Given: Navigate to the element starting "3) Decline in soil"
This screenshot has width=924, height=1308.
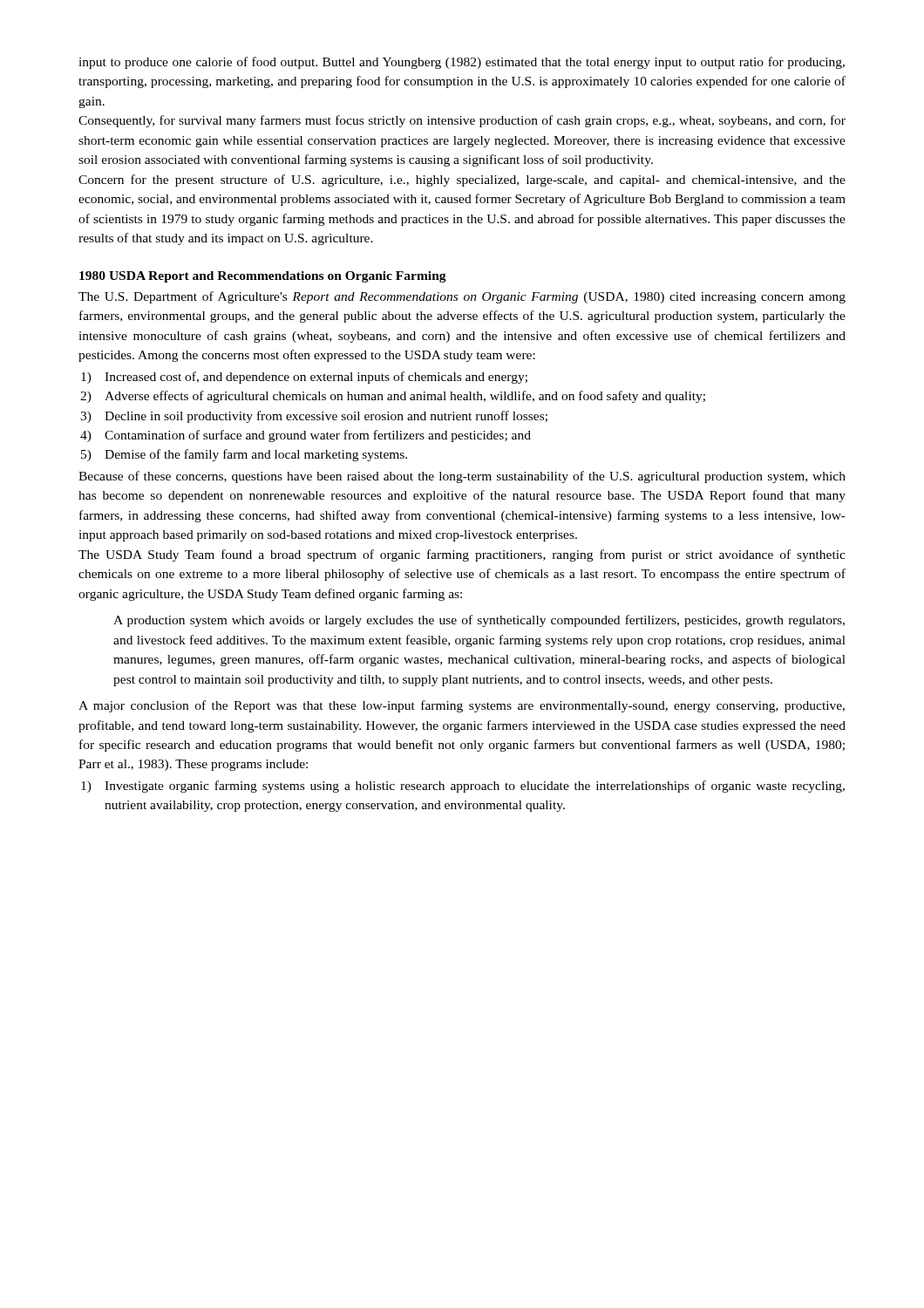Looking at the screenshot, I should 462,416.
